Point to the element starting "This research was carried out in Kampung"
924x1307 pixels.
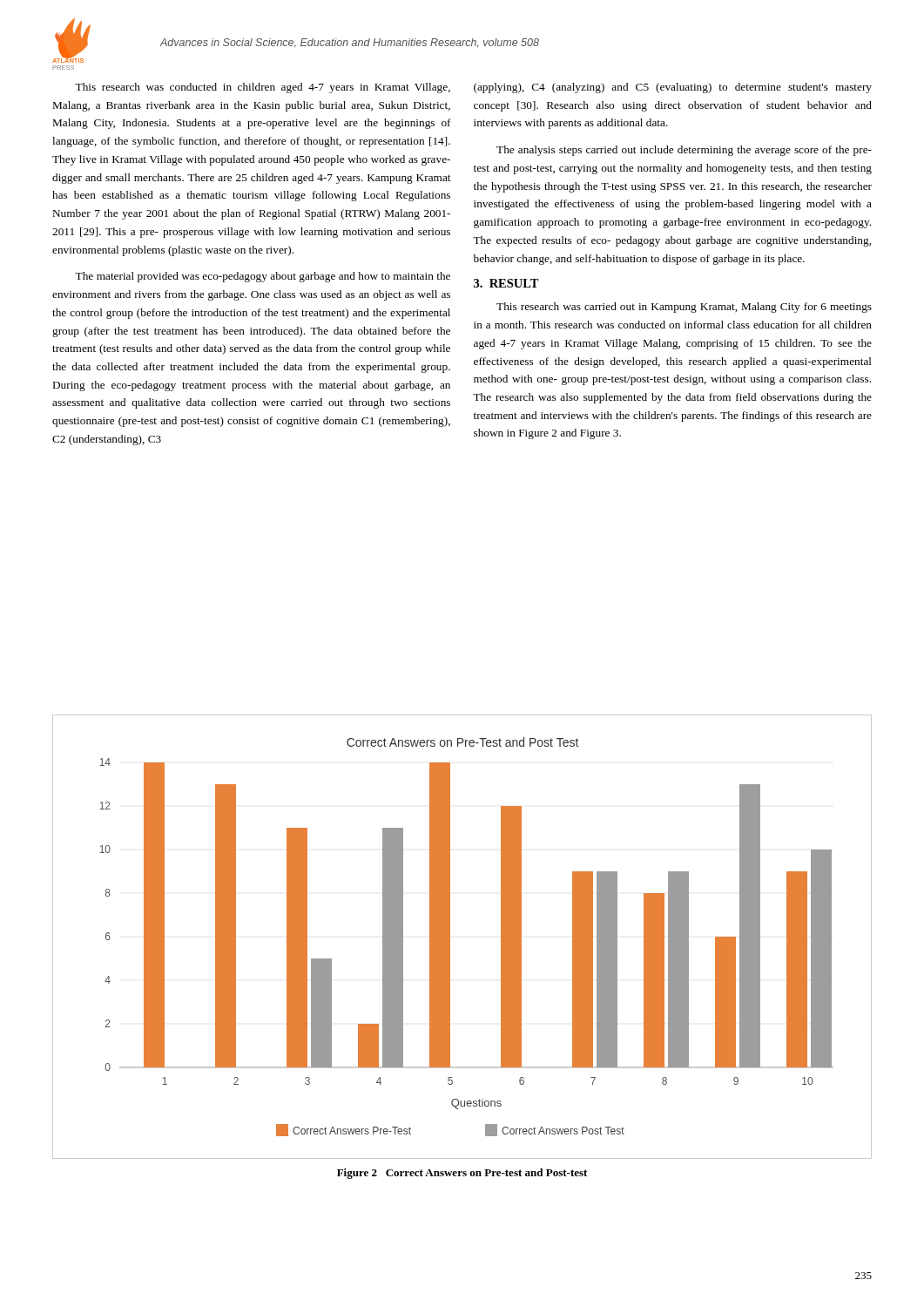(673, 371)
